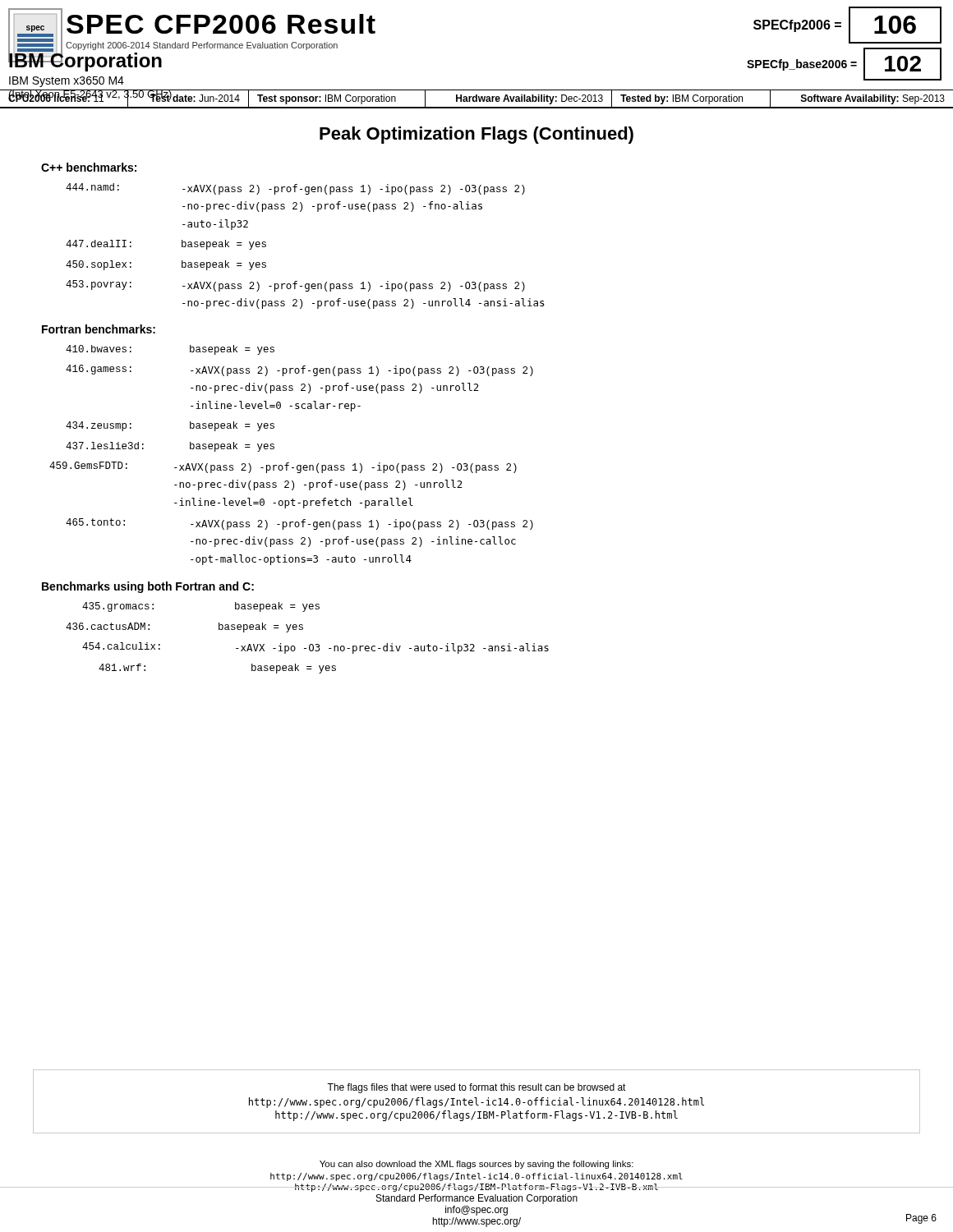Navigate to the text block starting "416.gamess: -xAVX(pass 2) -prof-gen(pass 1) -ipo(pass 2) -O3(pass"

click(288, 389)
